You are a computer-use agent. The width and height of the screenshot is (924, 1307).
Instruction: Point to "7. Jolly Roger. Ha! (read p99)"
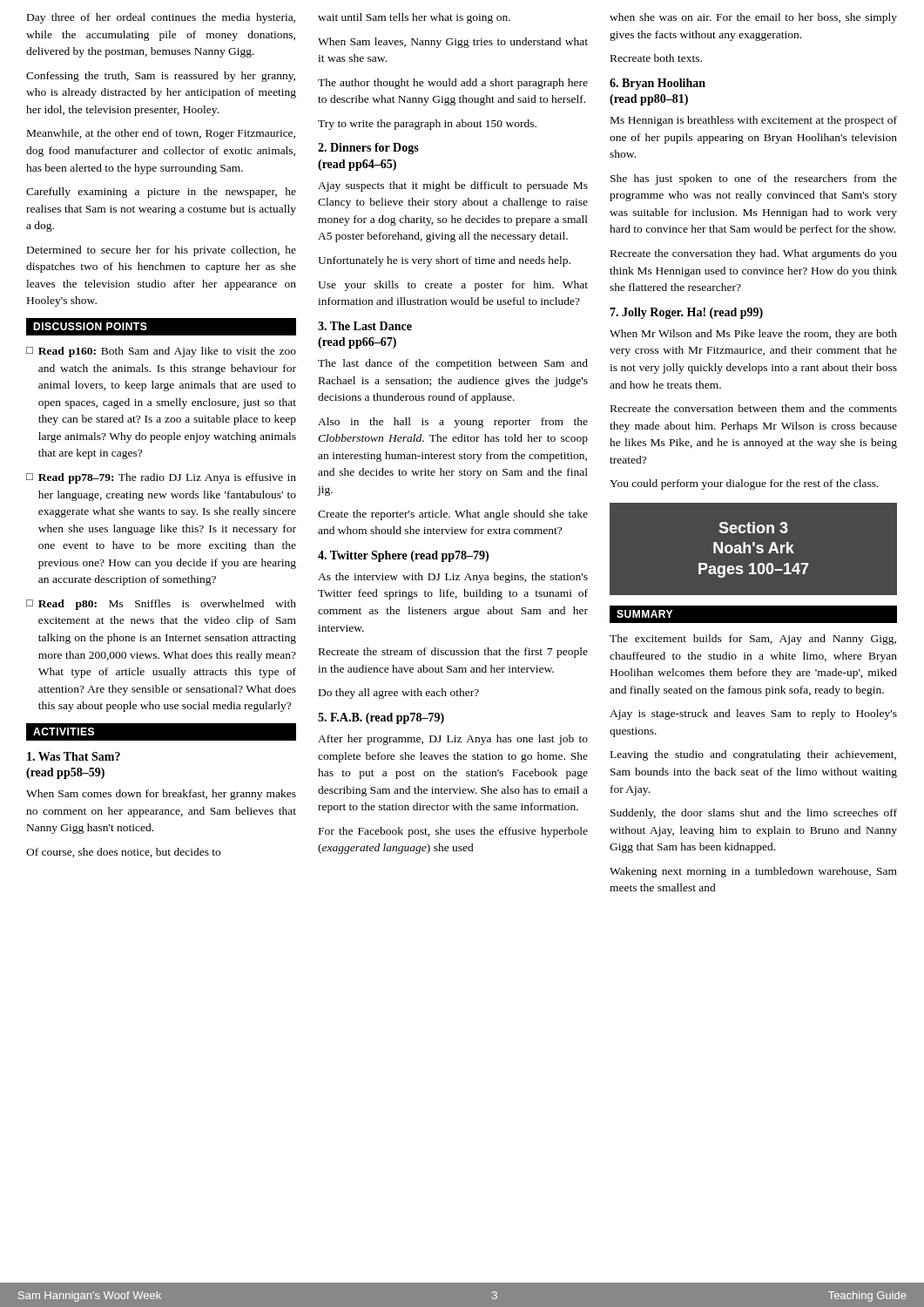point(753,313)
